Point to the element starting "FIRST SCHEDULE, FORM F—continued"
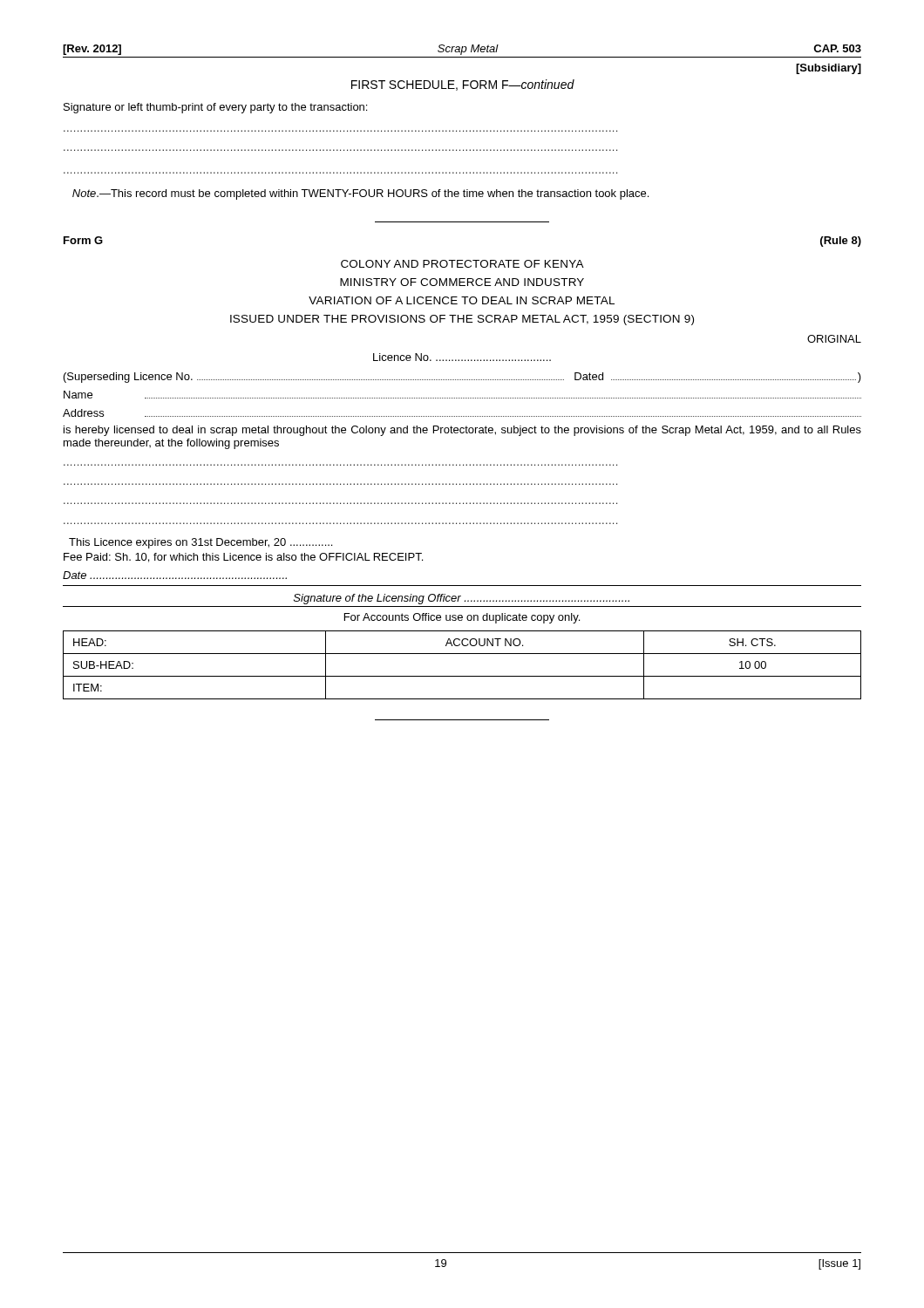 tap(462, 85)
